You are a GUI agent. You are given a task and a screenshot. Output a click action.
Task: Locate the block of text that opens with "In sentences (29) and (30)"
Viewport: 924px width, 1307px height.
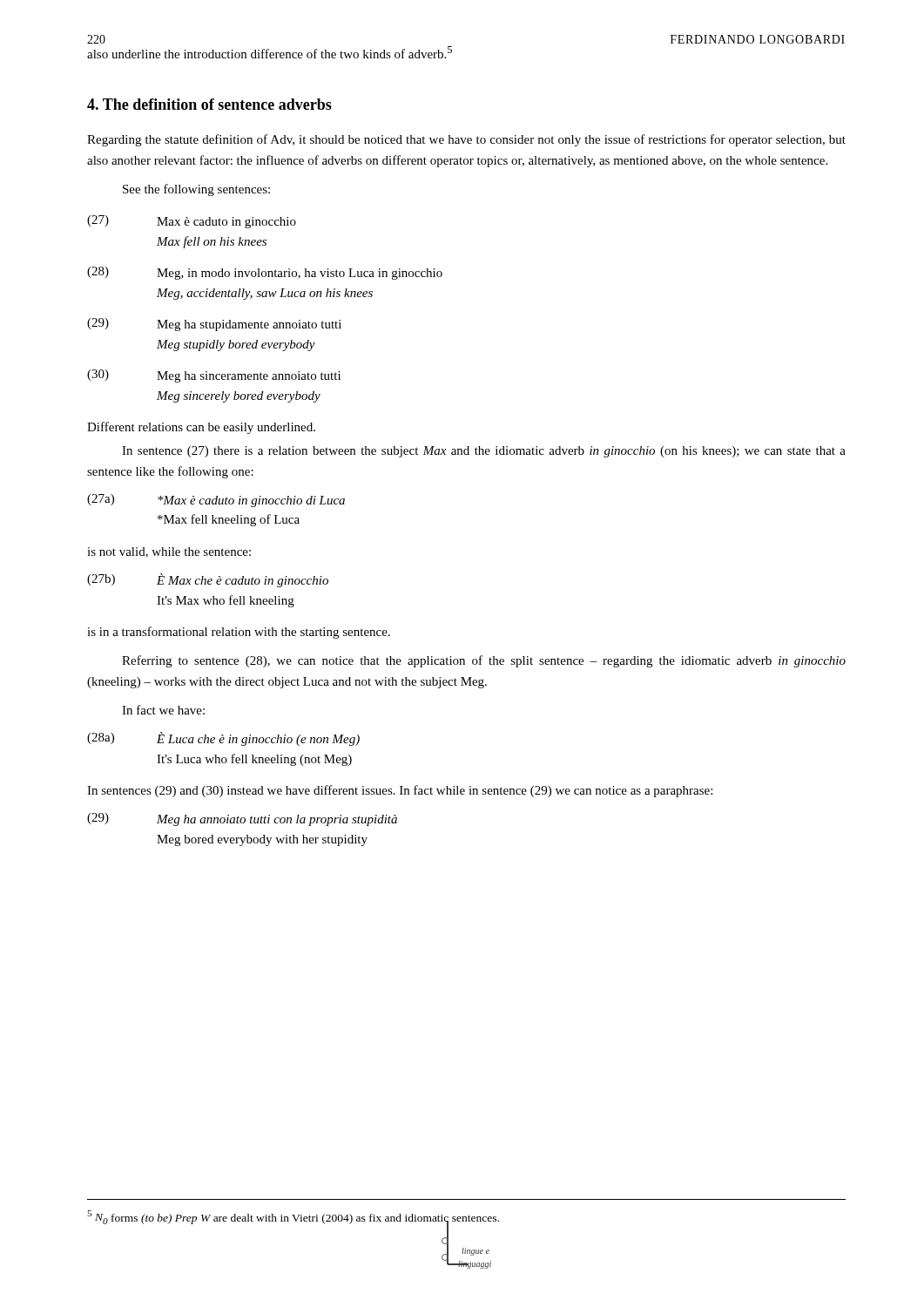click(x=400, y=790)
